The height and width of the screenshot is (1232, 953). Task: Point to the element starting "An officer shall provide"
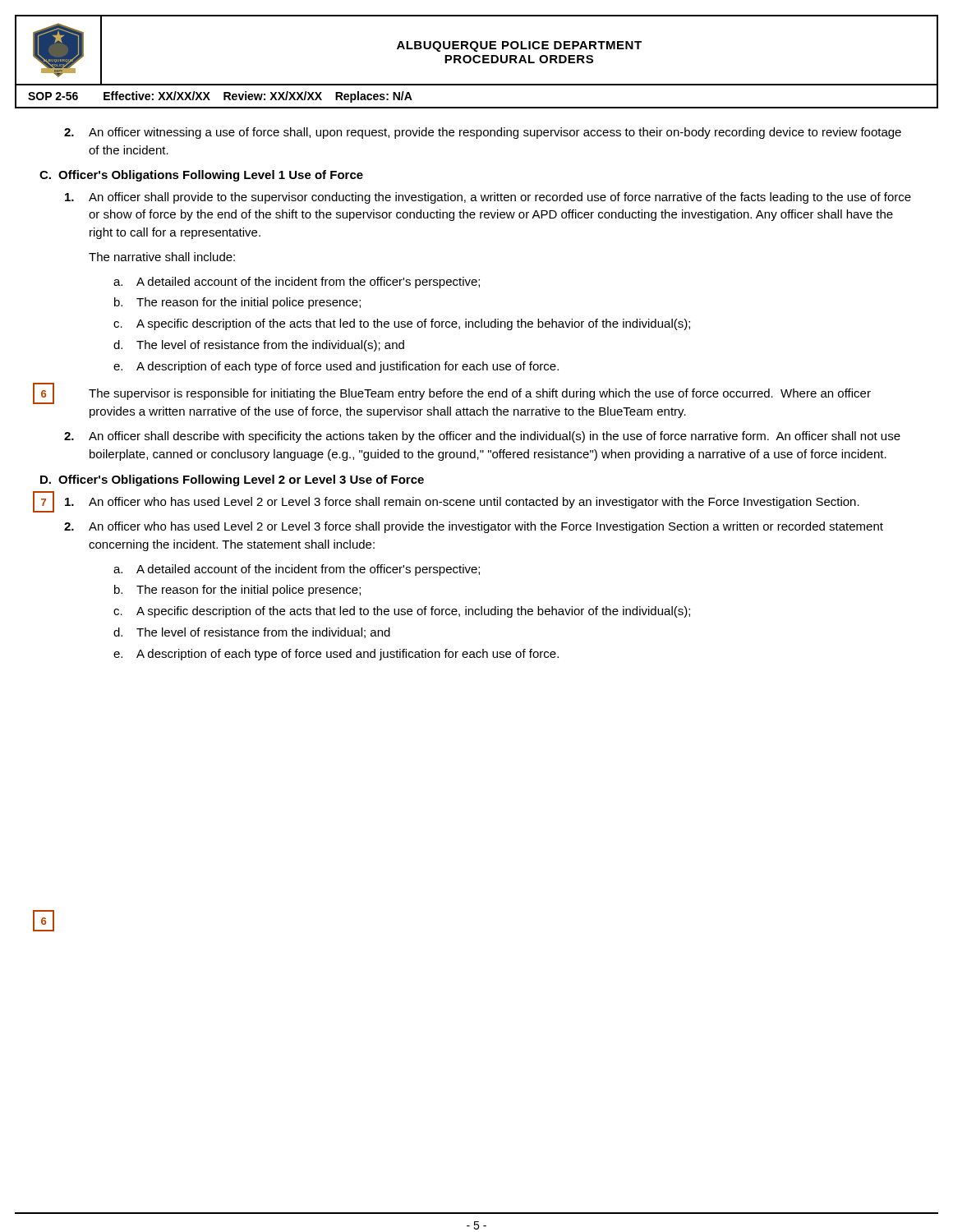click(x=489, y=214)
